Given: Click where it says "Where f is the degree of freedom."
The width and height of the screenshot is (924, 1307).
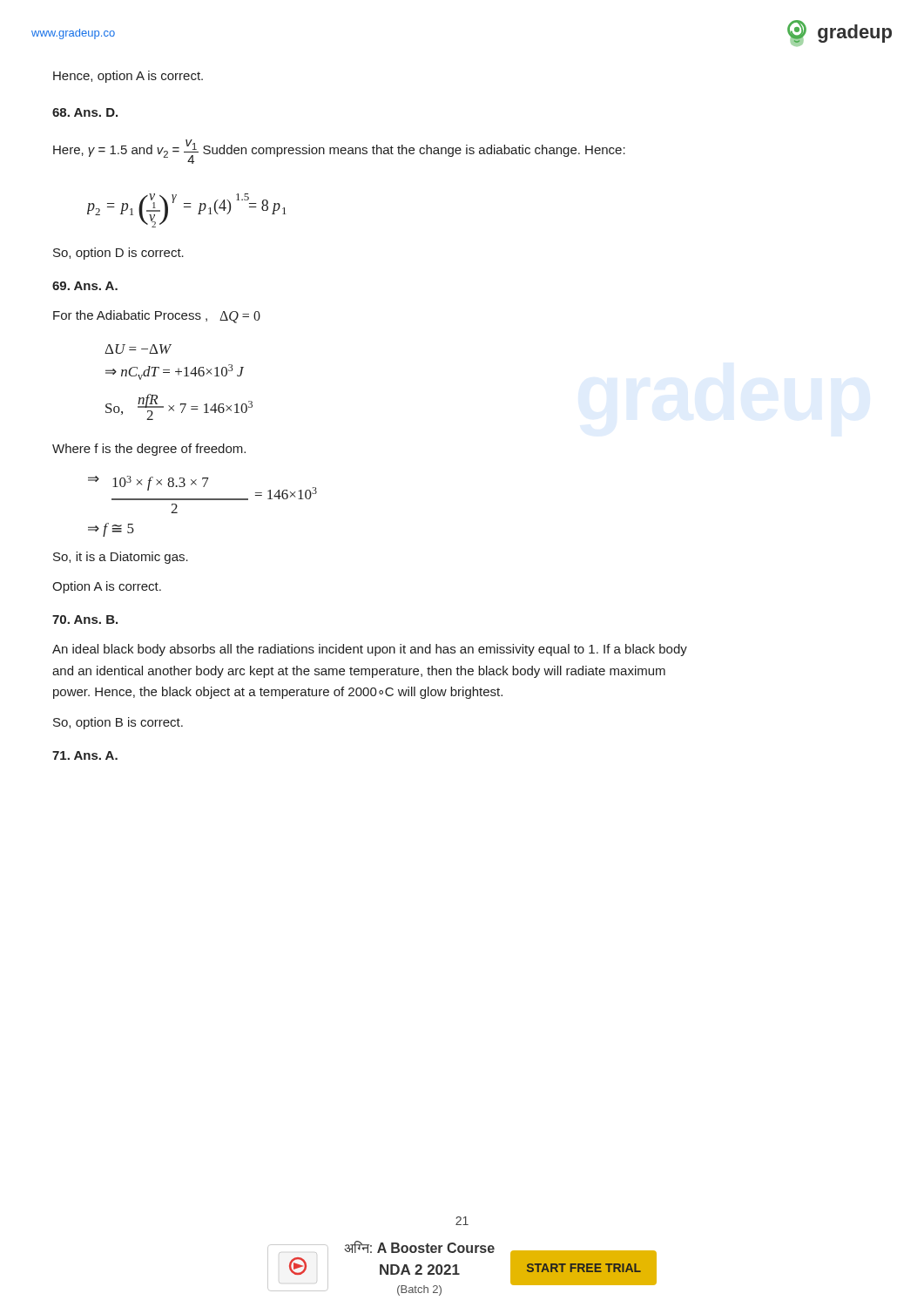Looking at the screenshot, I should pyautogui.click(x=150, y=448).
